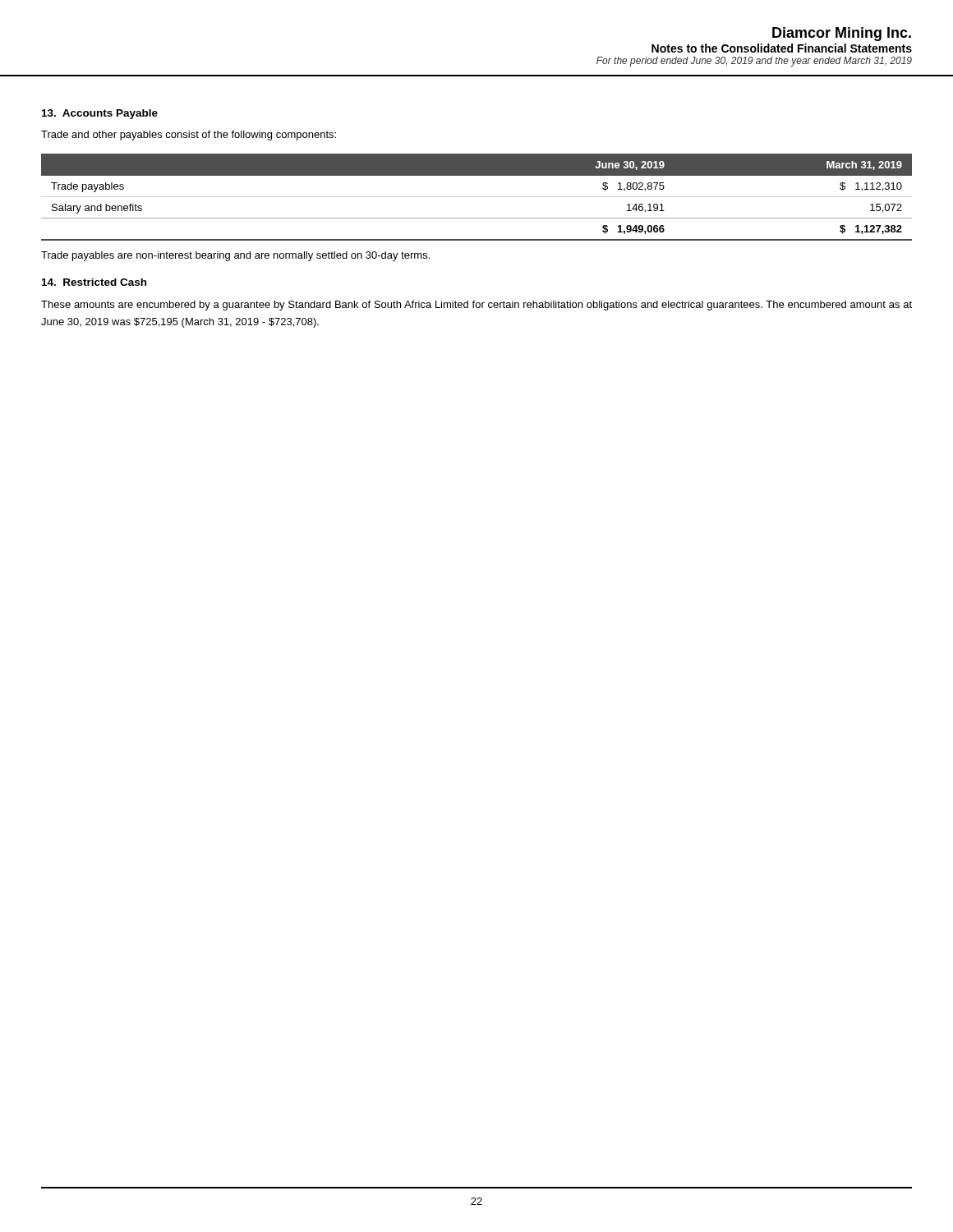953x1232 pixels.
Task: Locate the text block that reads "Trade and other payables consist of the following"
Action: pos(189,134)
